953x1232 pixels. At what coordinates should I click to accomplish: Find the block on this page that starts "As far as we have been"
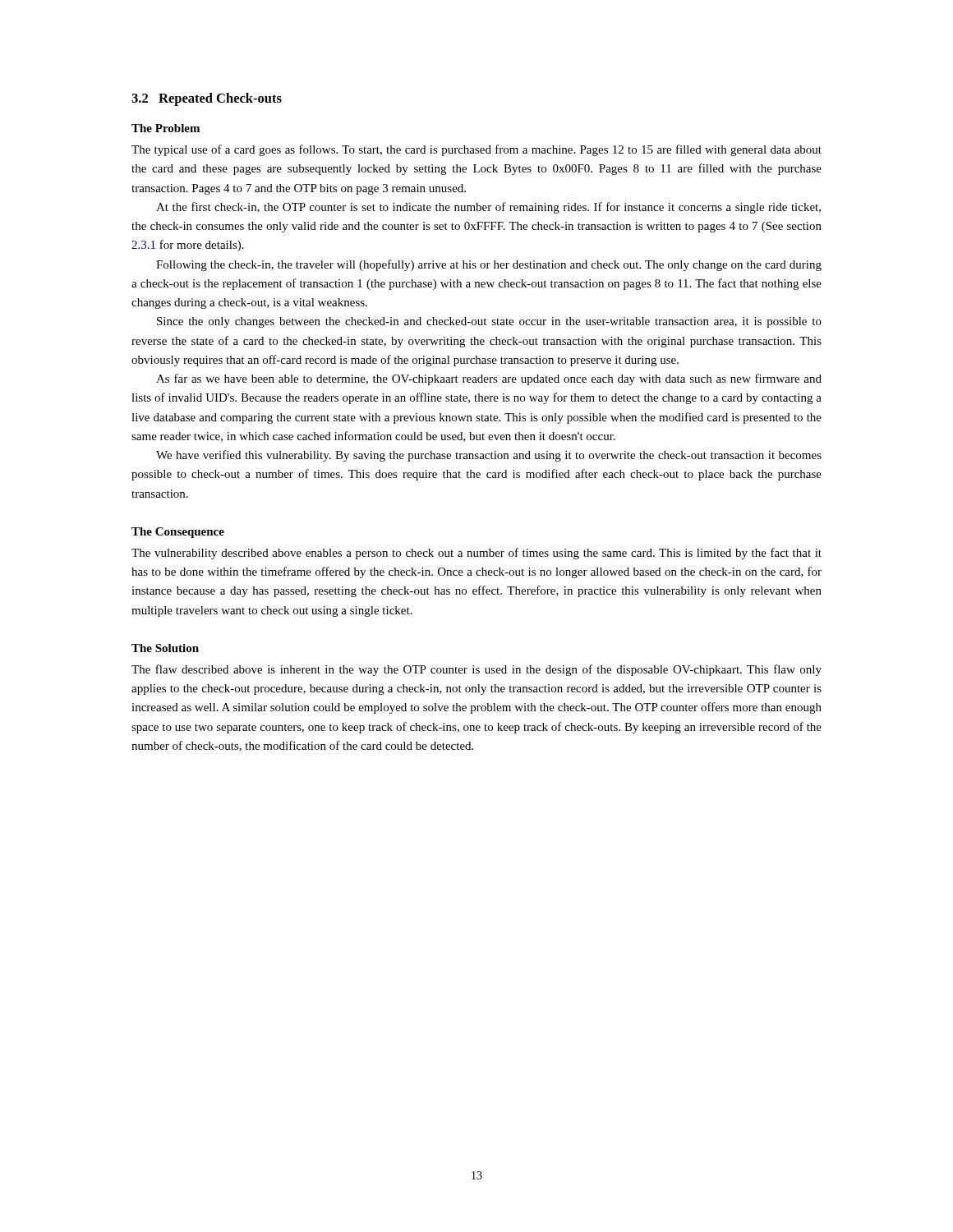476,408
